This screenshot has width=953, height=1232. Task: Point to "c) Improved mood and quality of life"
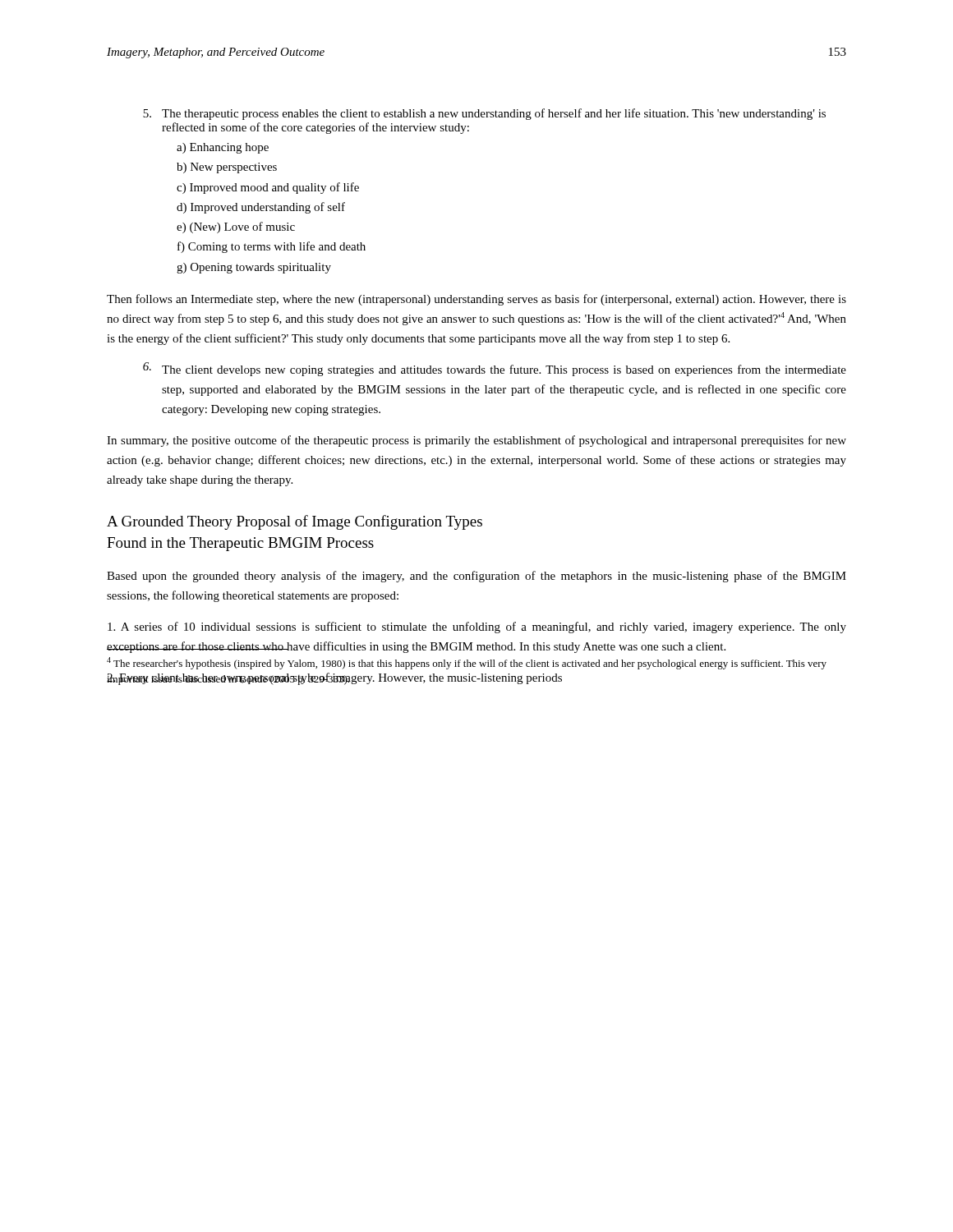pyautogui.click(x=268, y=187)
